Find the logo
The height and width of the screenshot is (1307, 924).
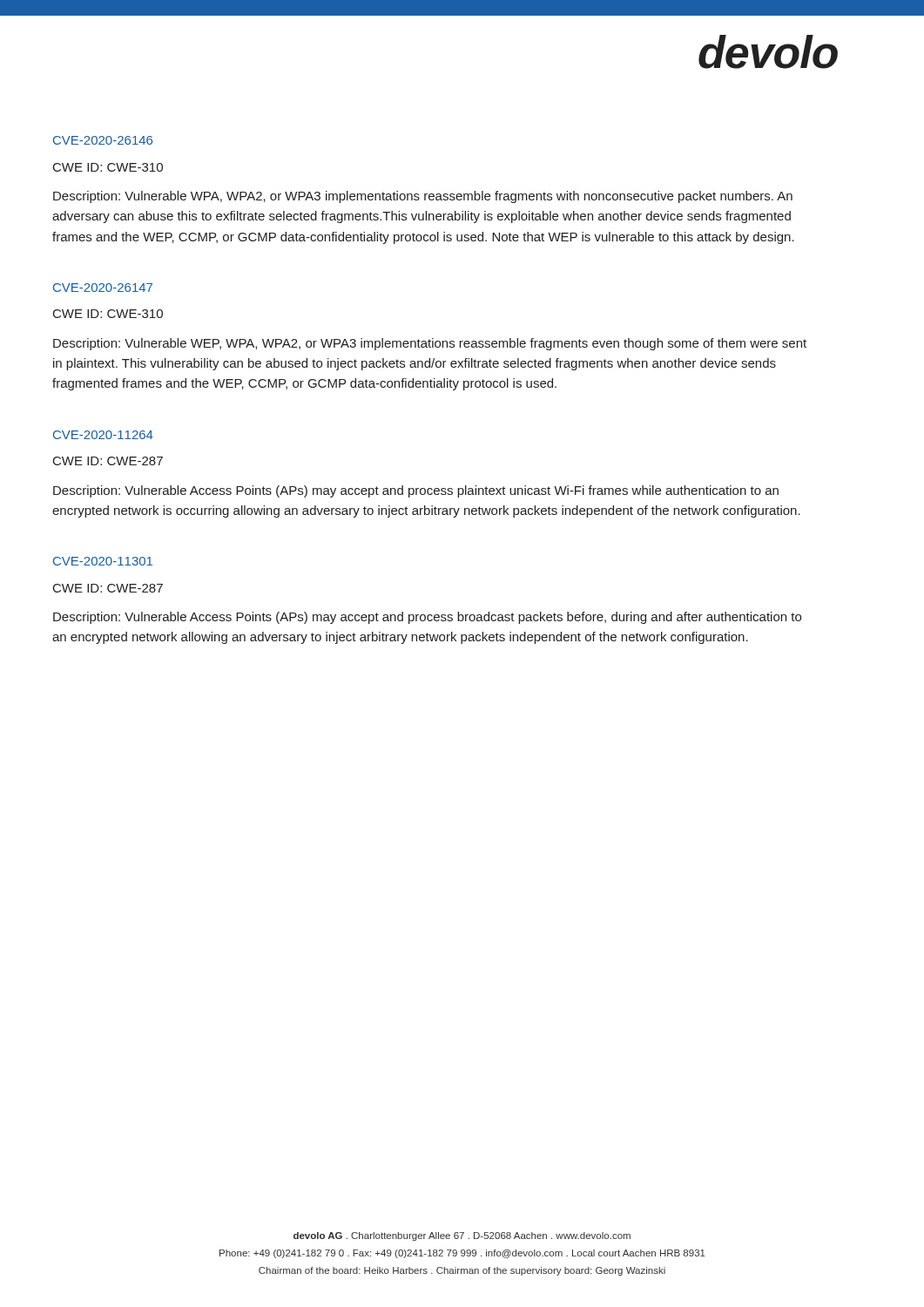point(785,53)
